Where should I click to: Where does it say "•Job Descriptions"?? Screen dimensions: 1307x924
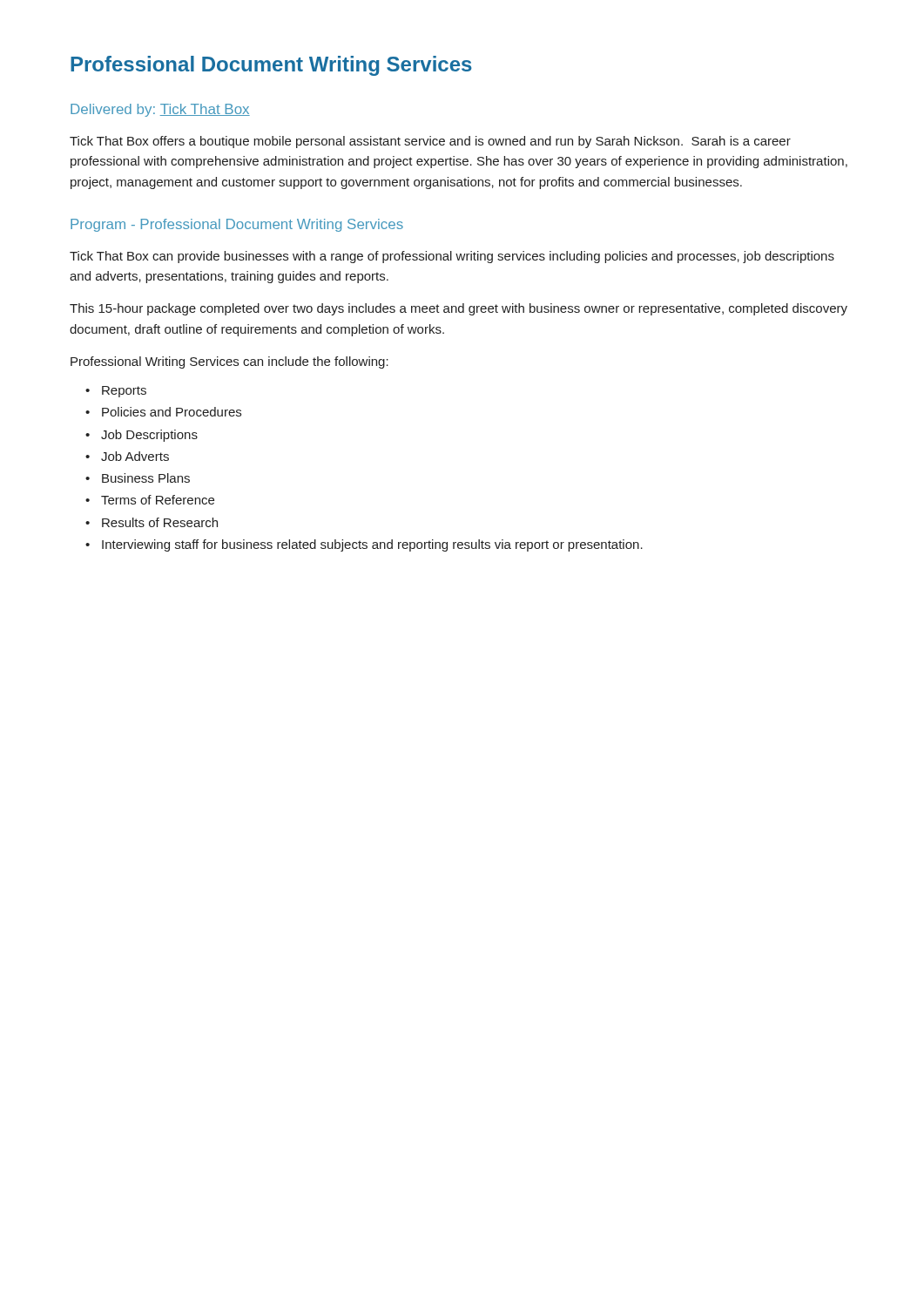141,434
